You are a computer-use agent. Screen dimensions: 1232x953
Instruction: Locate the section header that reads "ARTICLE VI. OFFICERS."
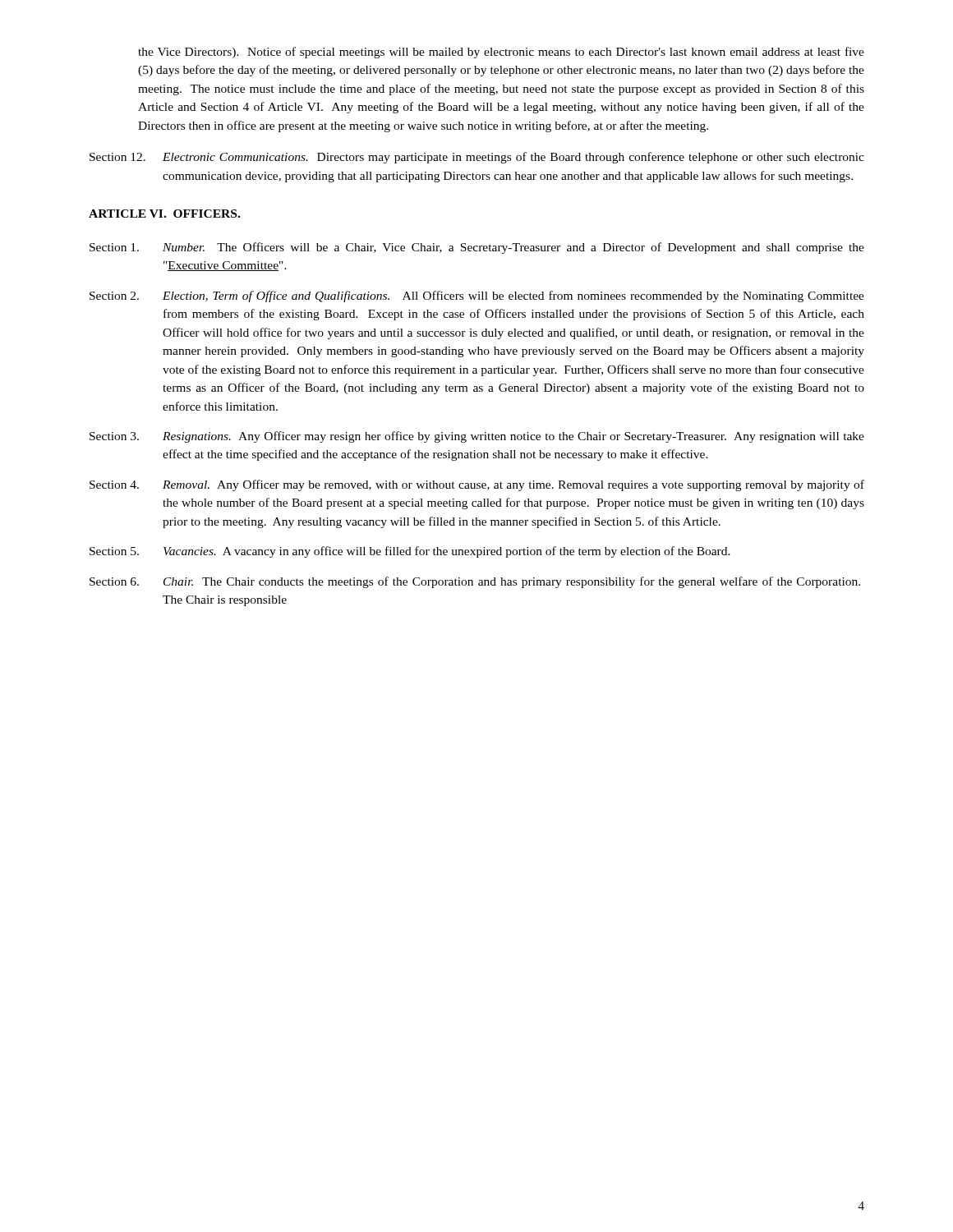tap(165, 213)
